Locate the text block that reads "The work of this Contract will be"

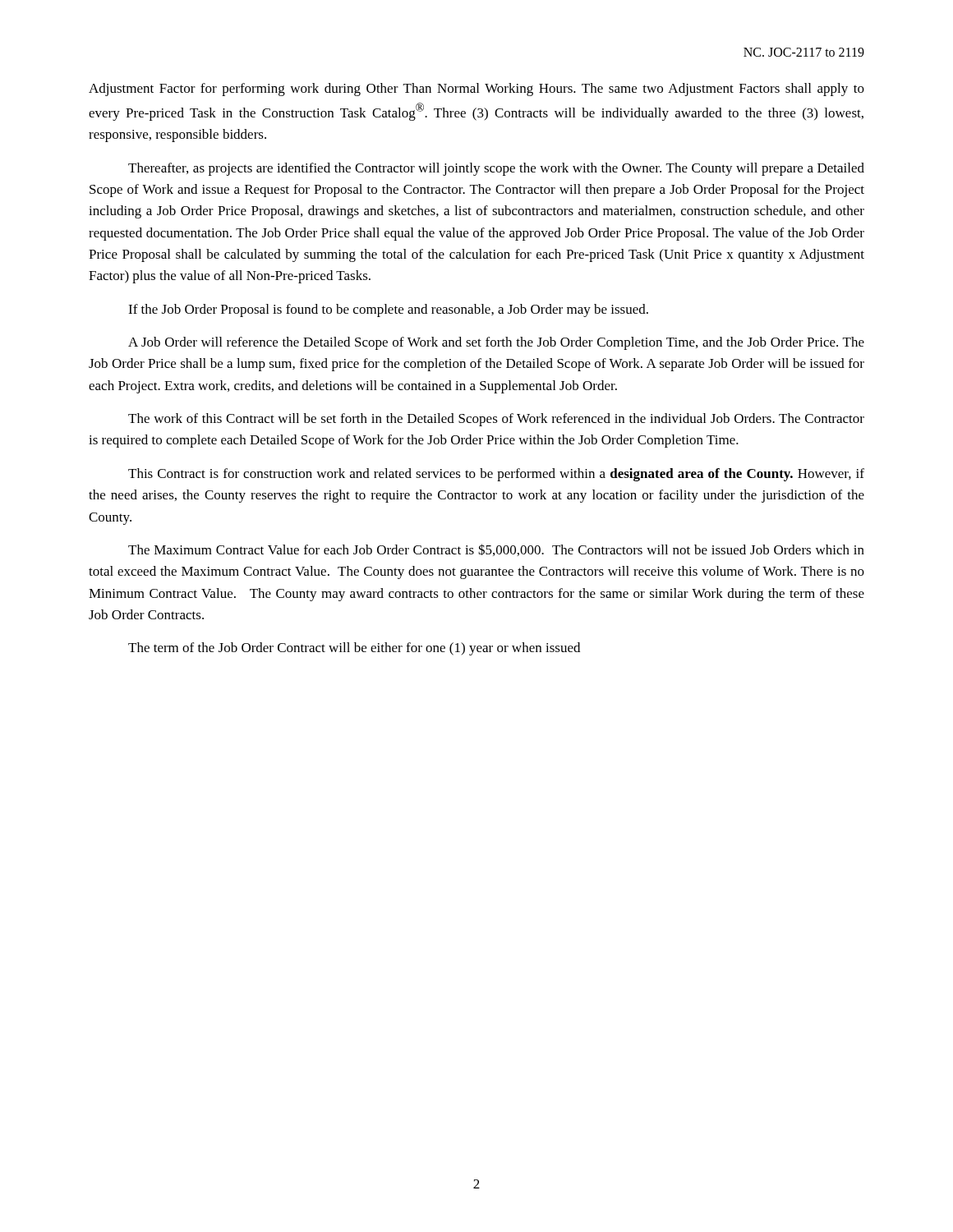(476, 430)
